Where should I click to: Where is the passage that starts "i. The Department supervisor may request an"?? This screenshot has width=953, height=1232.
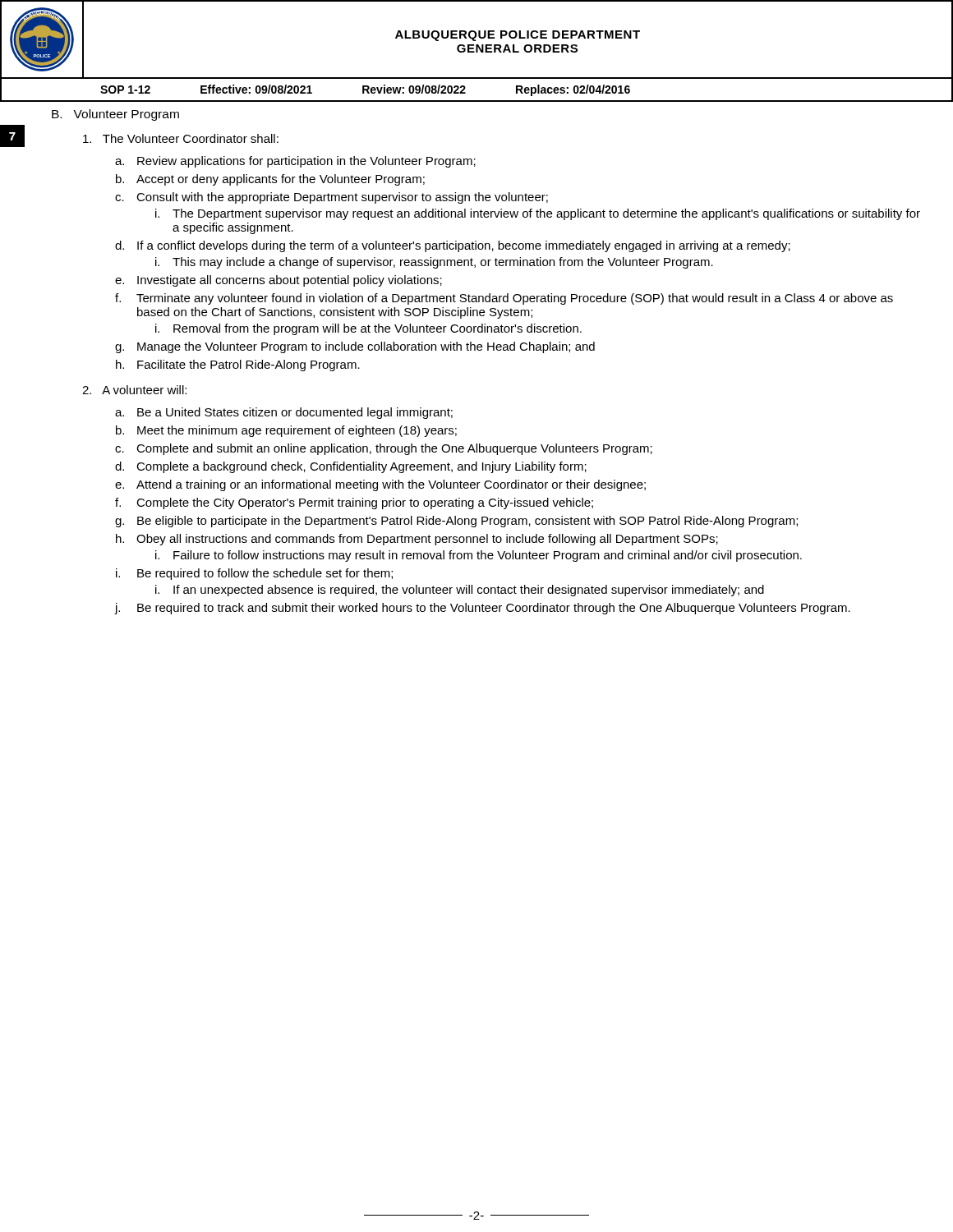(x=537, y=220)
